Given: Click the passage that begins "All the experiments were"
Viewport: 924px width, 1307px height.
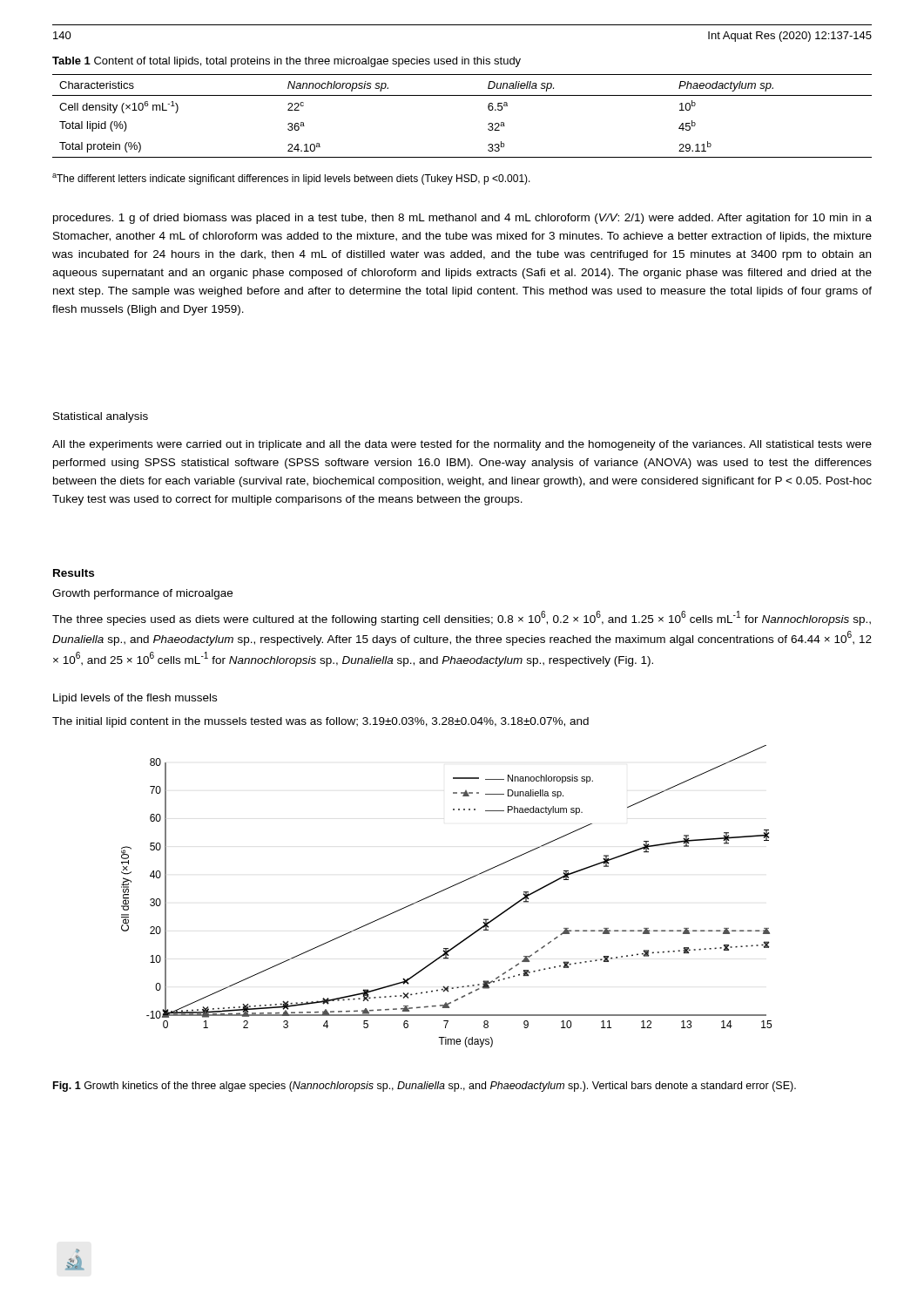Looking at the screenshot, I should click(462, 471).
